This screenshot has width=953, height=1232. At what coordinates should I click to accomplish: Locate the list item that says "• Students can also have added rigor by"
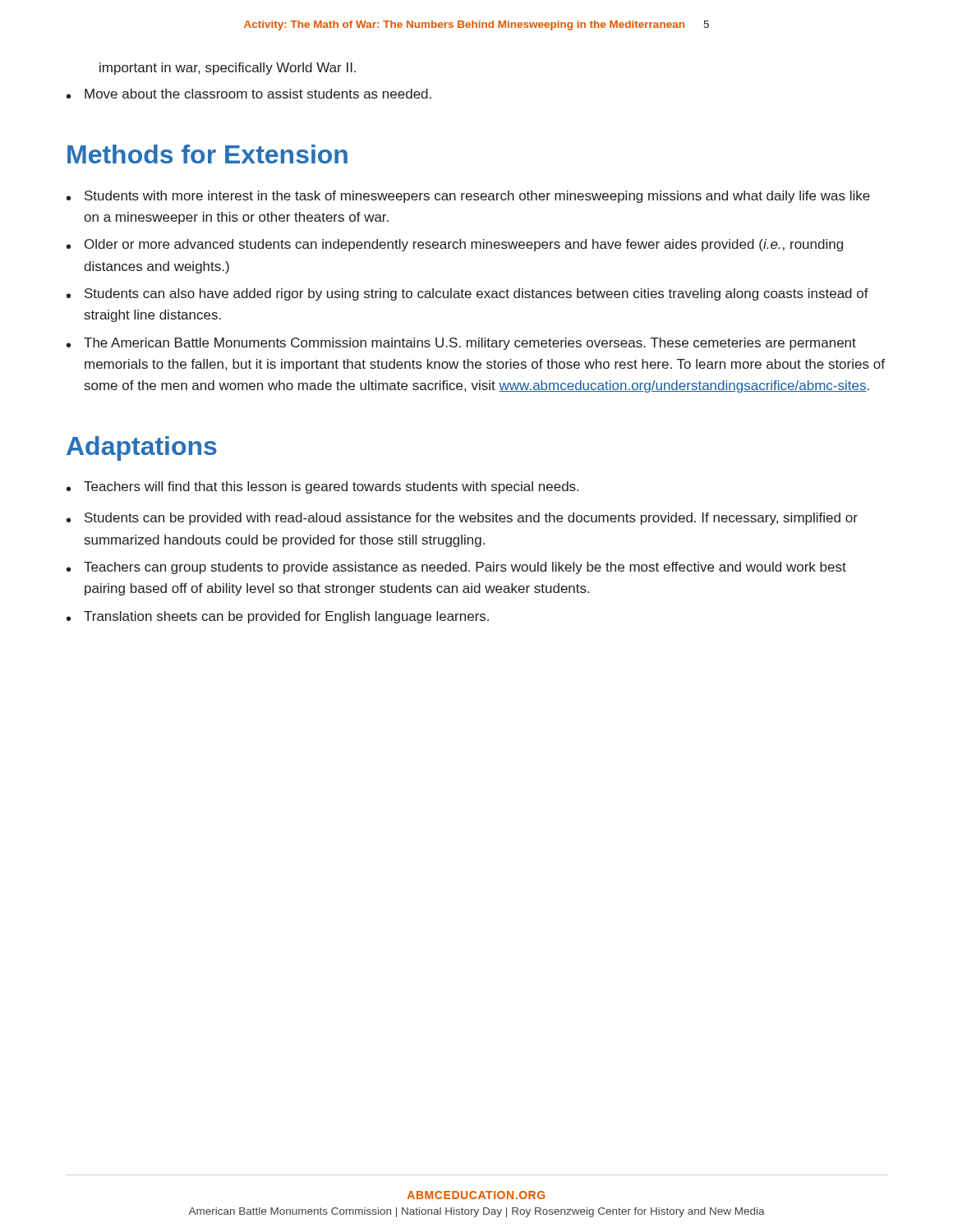[x=476, y=305]
